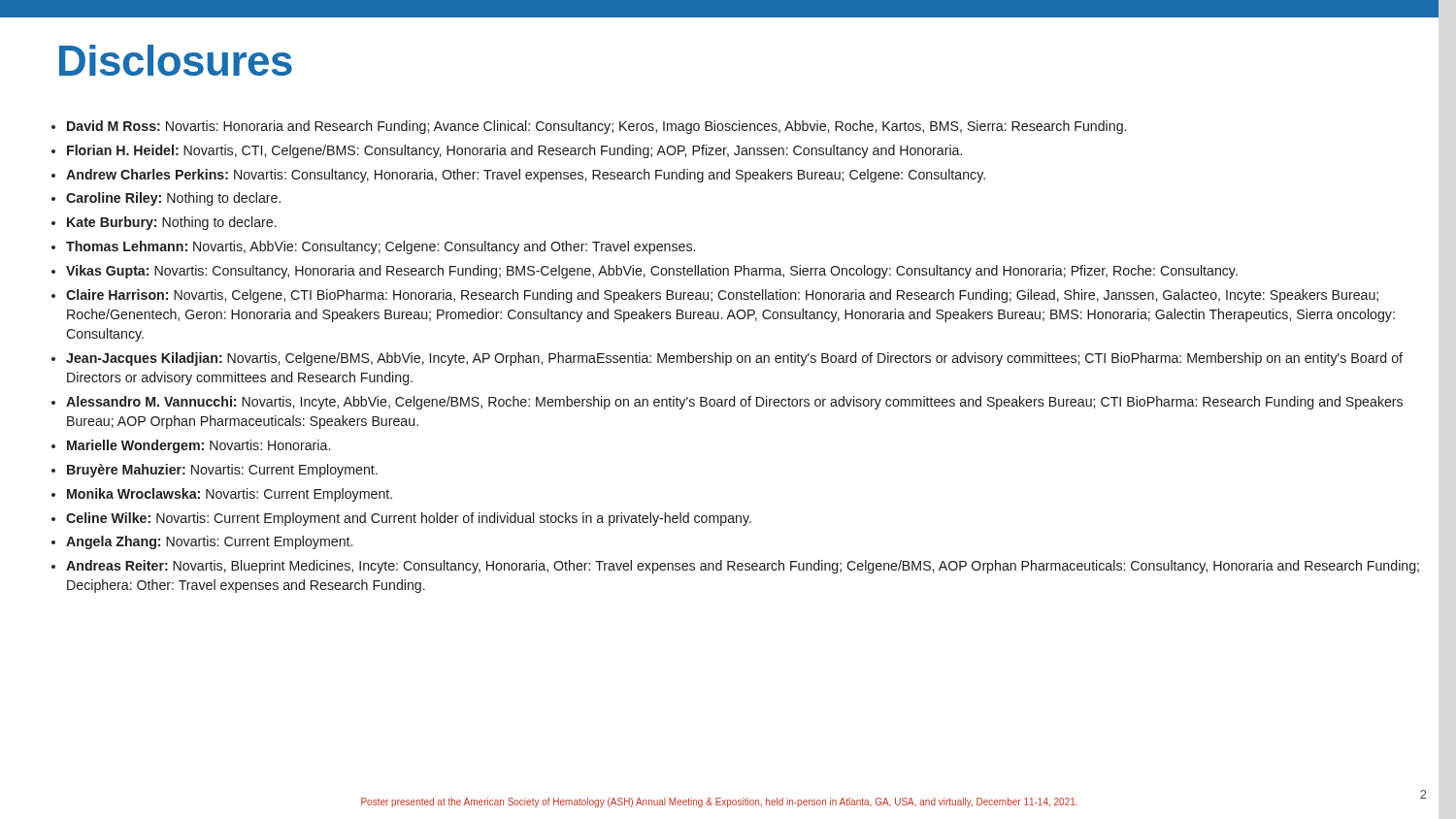
Task: Click on the text block starting "David M Ross: Novartis: Honoraria and Research"
Action: 732,356
